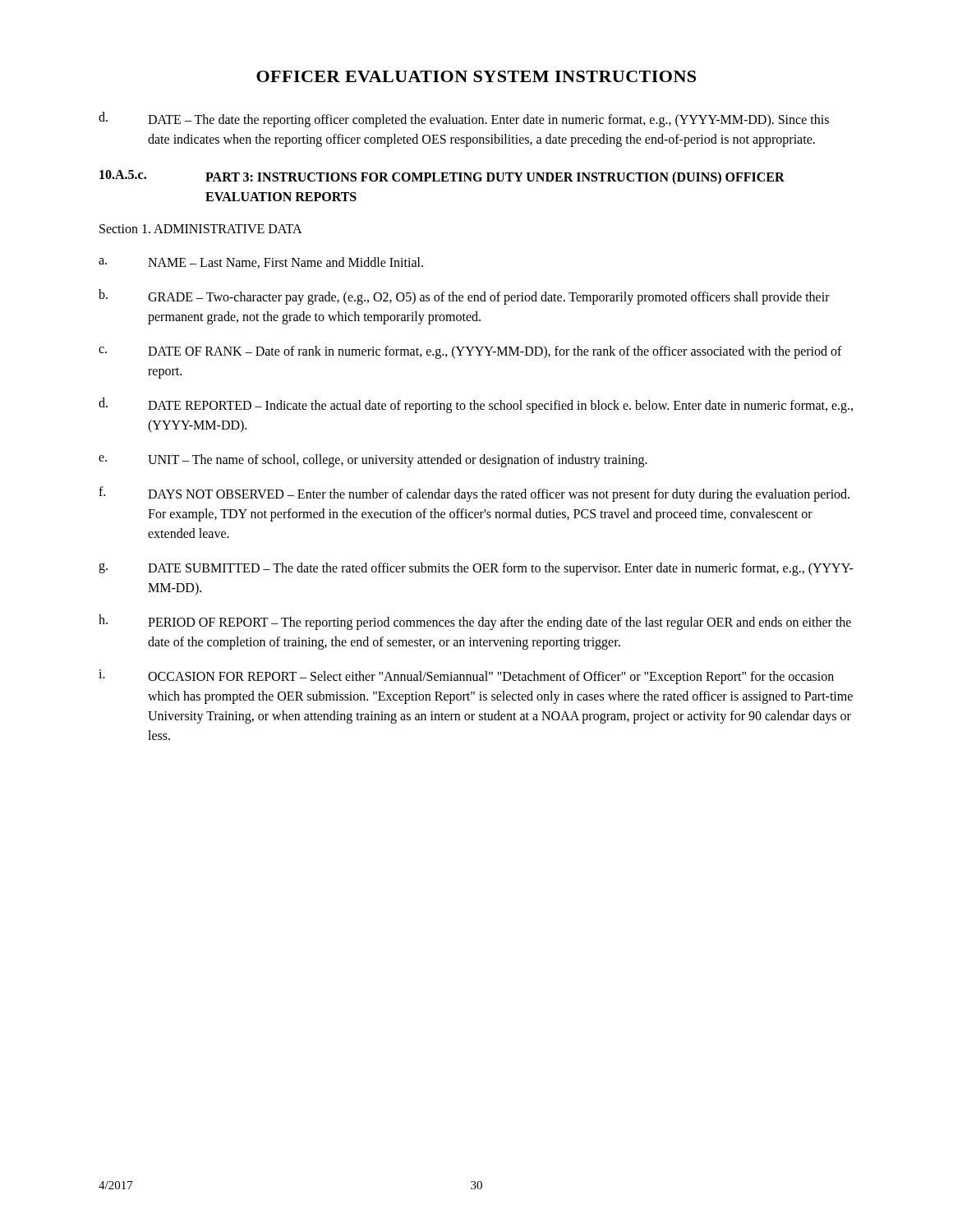Where is the passage that starts "d. DATE REPORTED – Indicate the"?
953x1232 pixels.
[x=476, y=416]
